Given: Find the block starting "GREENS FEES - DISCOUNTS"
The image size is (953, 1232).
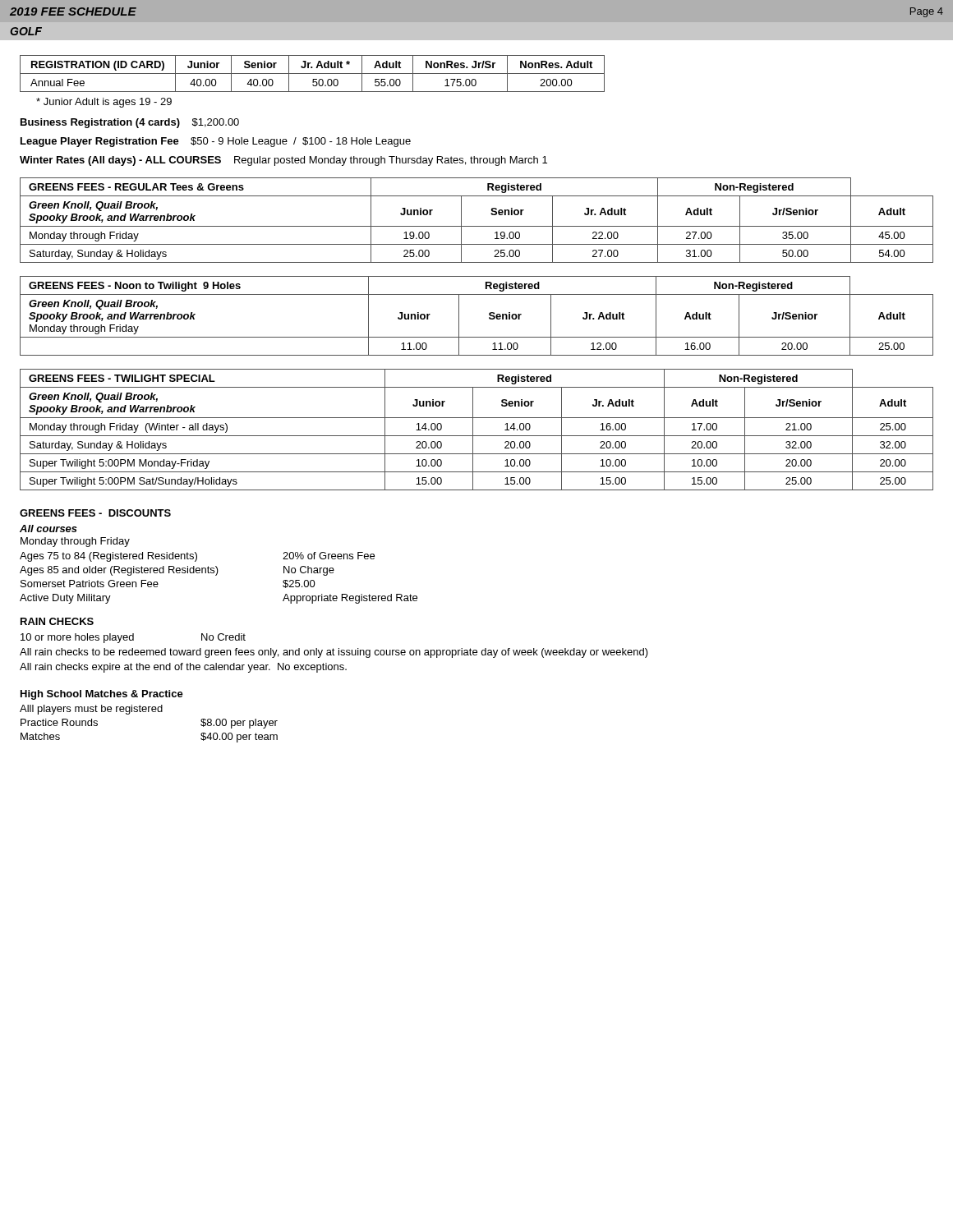Looking at the screenshot, I should tap(95, 513).
